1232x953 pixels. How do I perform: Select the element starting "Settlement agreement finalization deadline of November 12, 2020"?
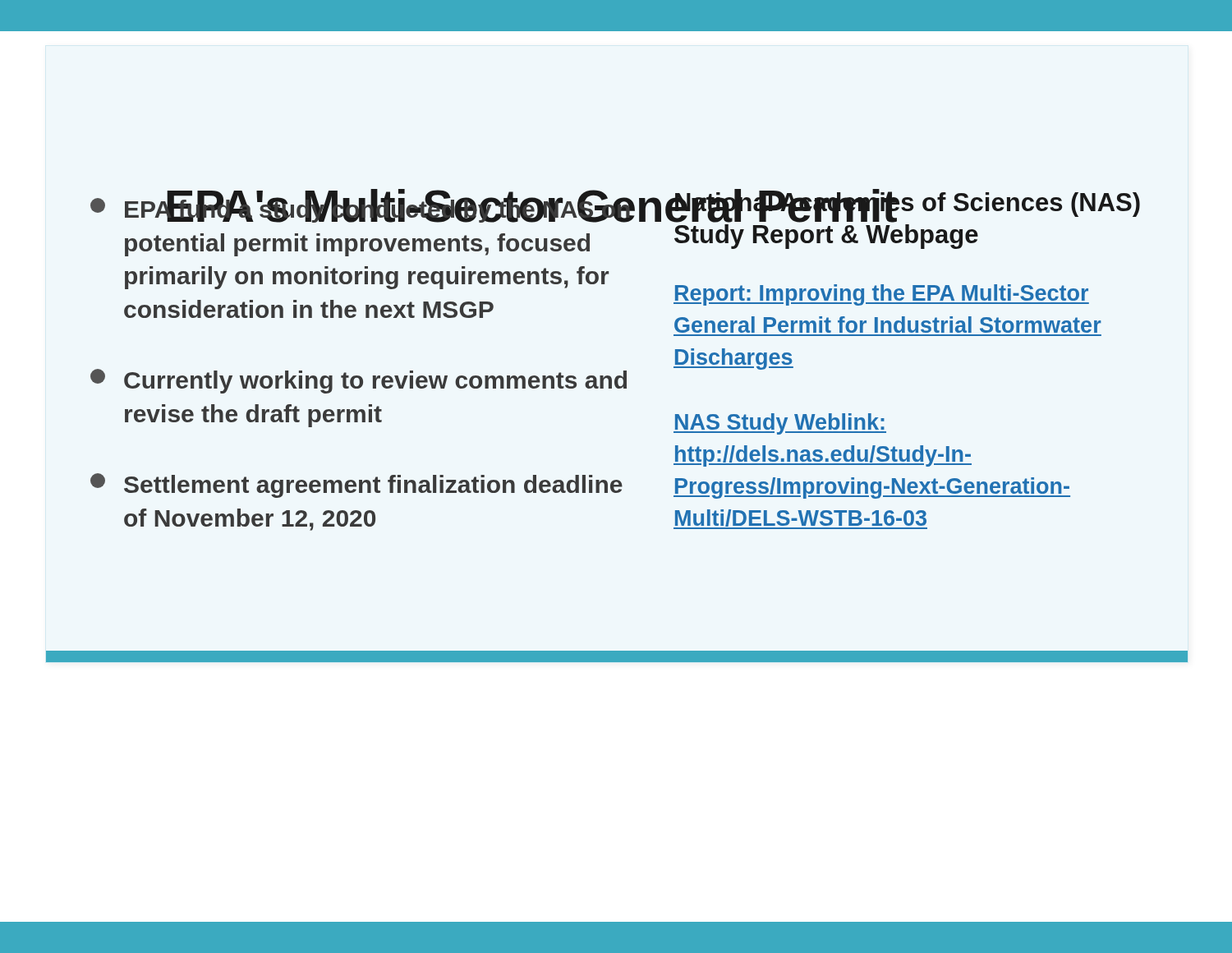pos(365,502)
